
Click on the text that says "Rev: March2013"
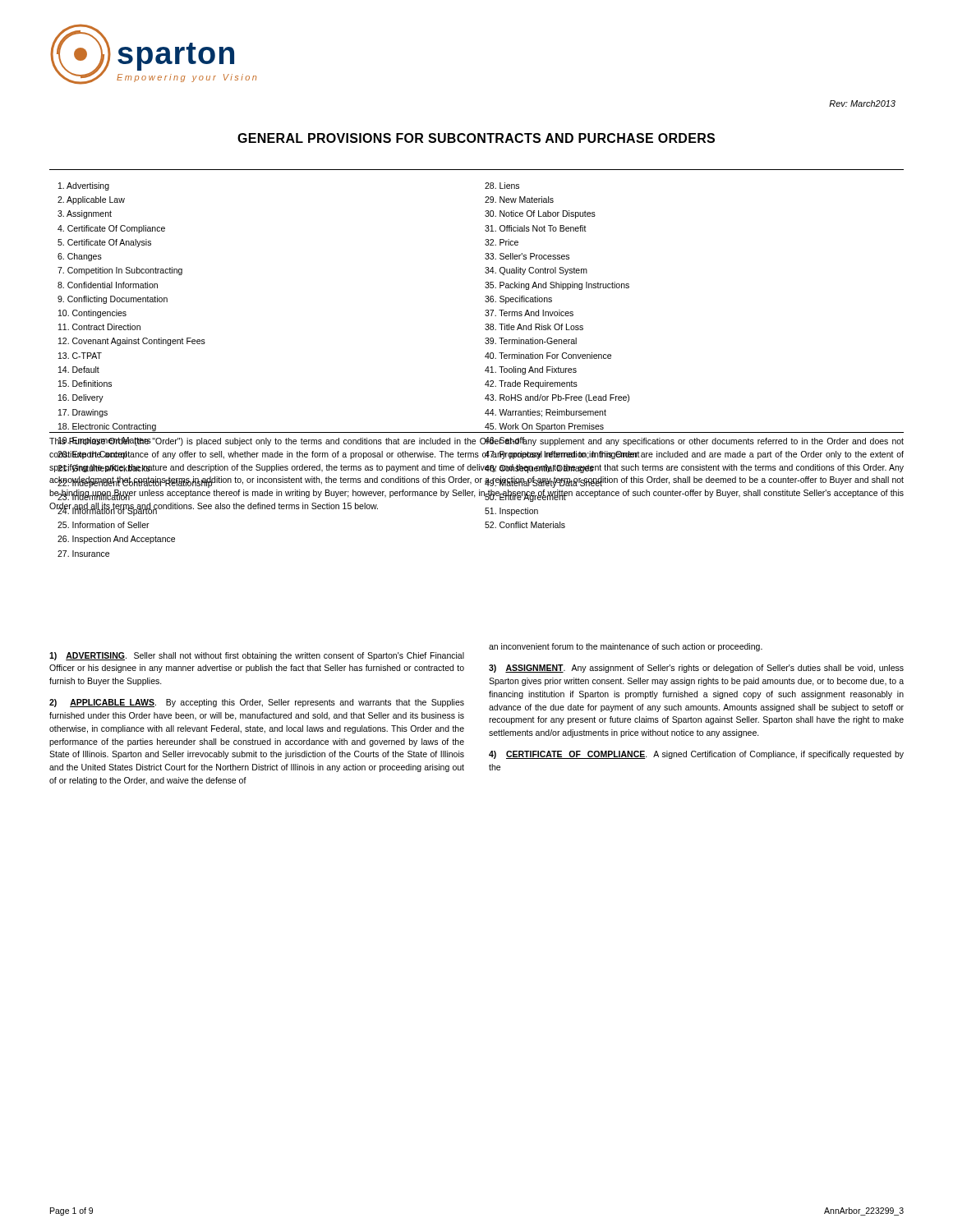(x=862, y=103)
